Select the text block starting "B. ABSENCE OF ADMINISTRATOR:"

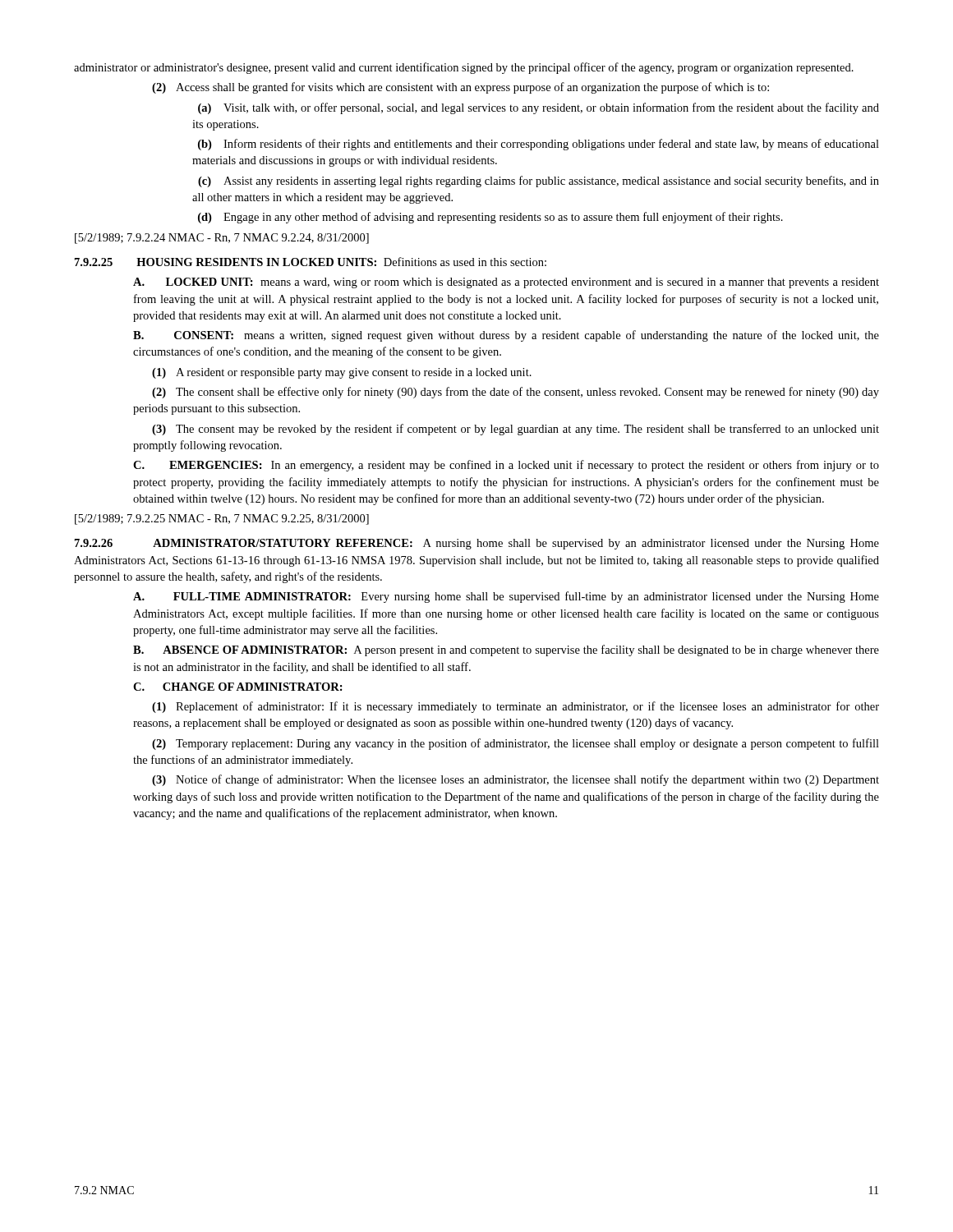click(x=506, y=658)
